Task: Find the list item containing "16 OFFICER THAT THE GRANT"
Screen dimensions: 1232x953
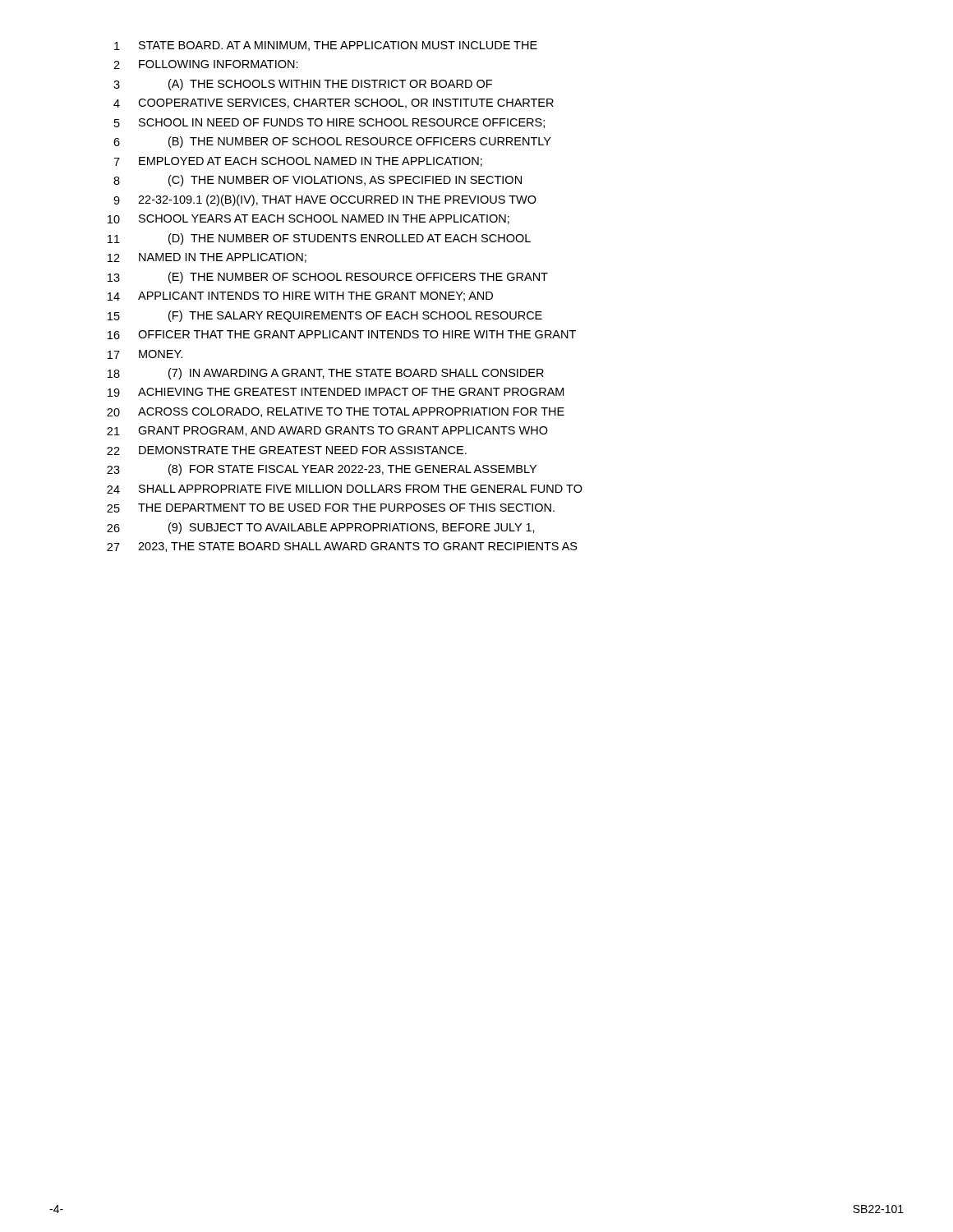Action: (481, 335)
